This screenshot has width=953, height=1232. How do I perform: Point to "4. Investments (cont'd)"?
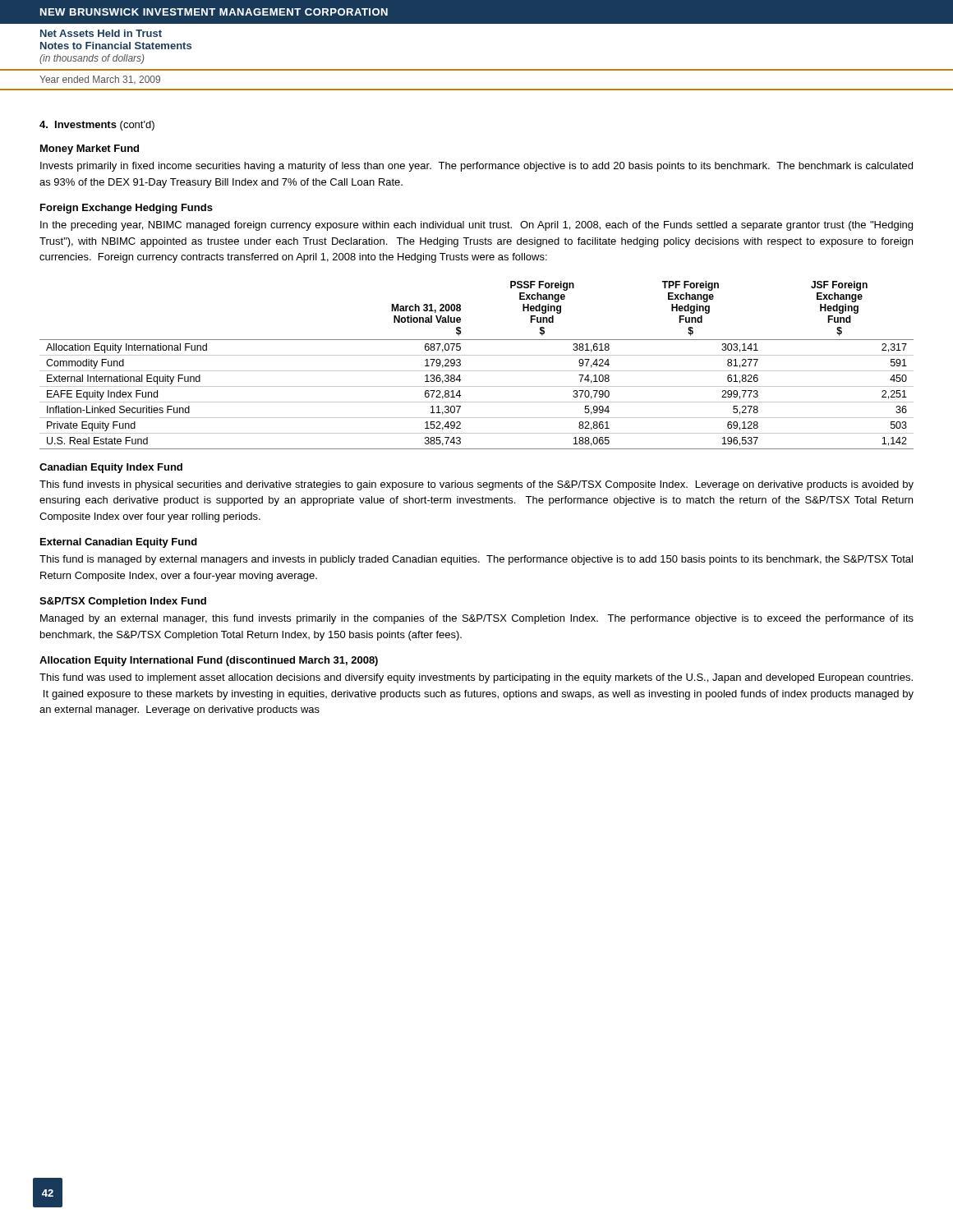tap(97, 124)
